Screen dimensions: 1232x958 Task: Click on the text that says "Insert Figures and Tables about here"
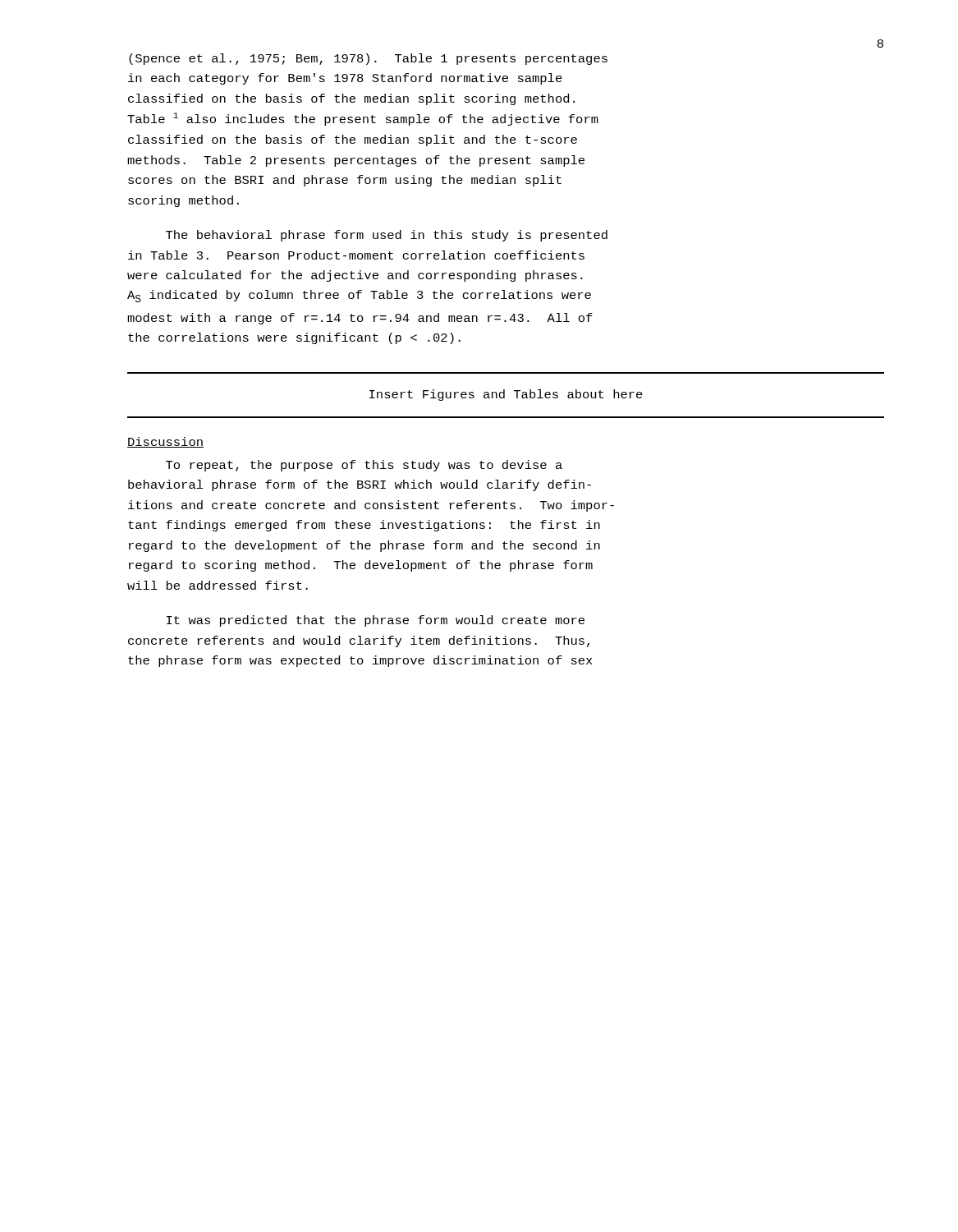tap(506, 395)
